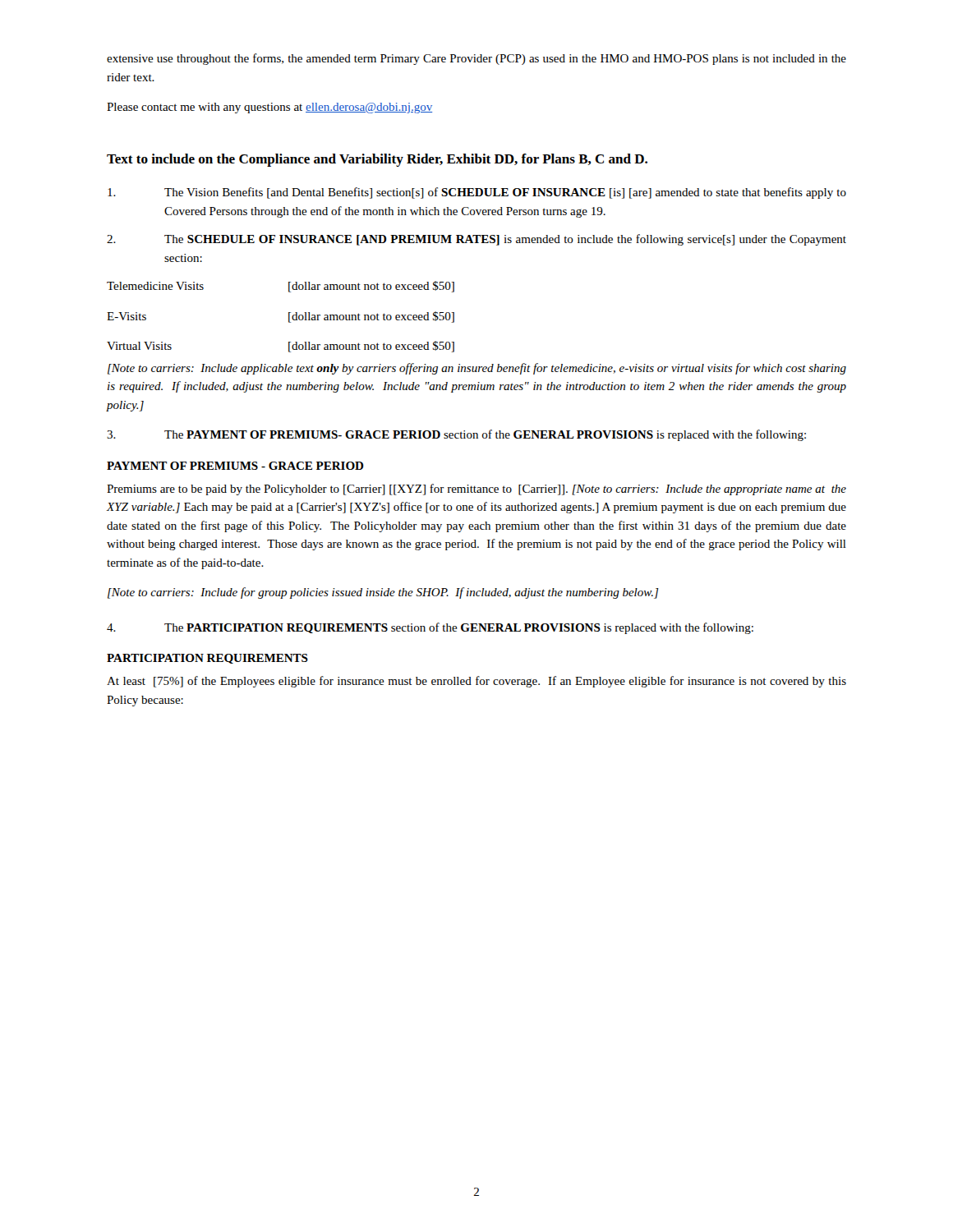Locate the text block with the text "The PARTICIPATION REQUIREMENTS section of the GENERAL"
Screen dimensions: 1232x953
tap(476, 628)
